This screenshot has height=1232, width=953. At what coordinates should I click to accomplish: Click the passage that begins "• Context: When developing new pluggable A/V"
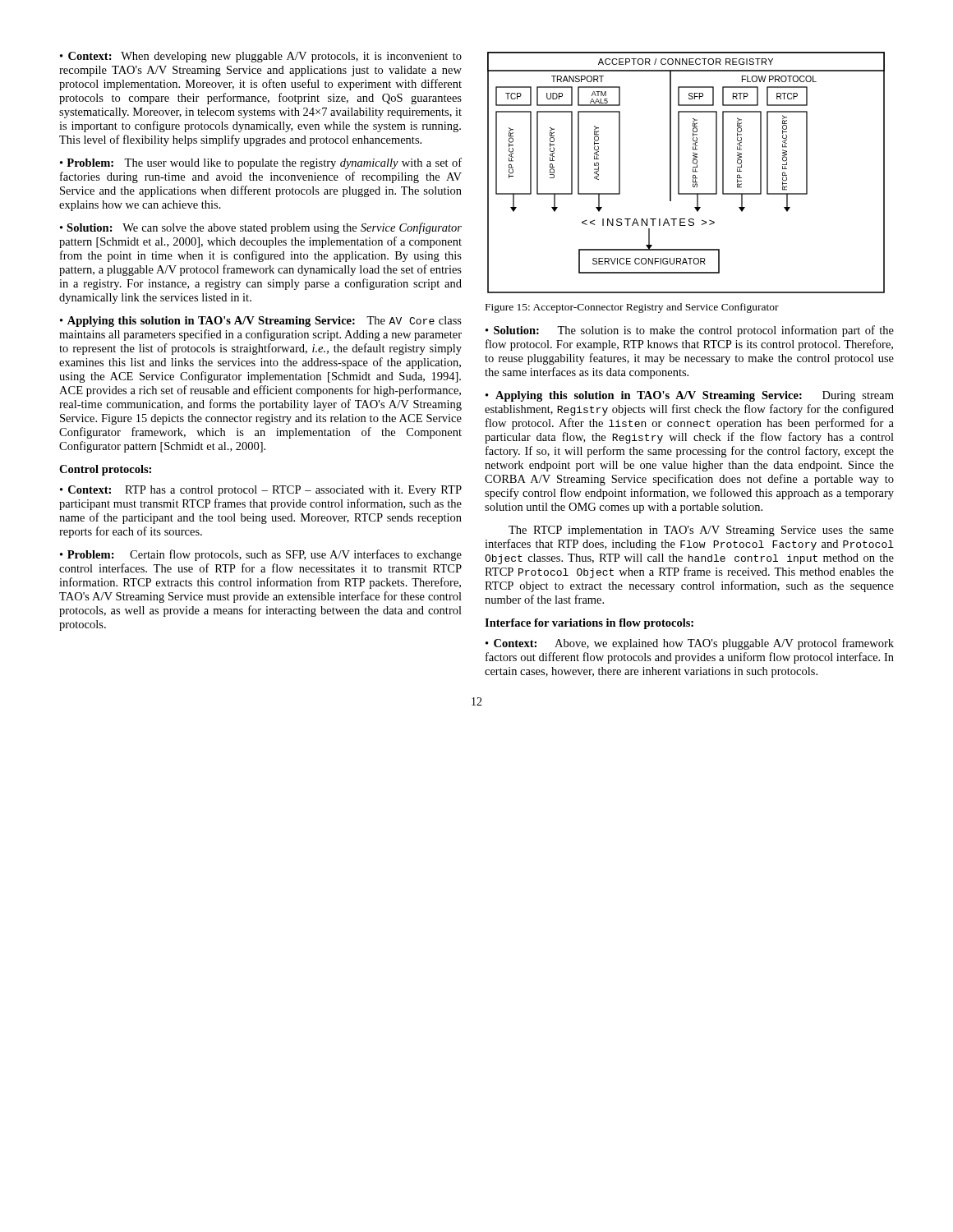pos(260,98)
